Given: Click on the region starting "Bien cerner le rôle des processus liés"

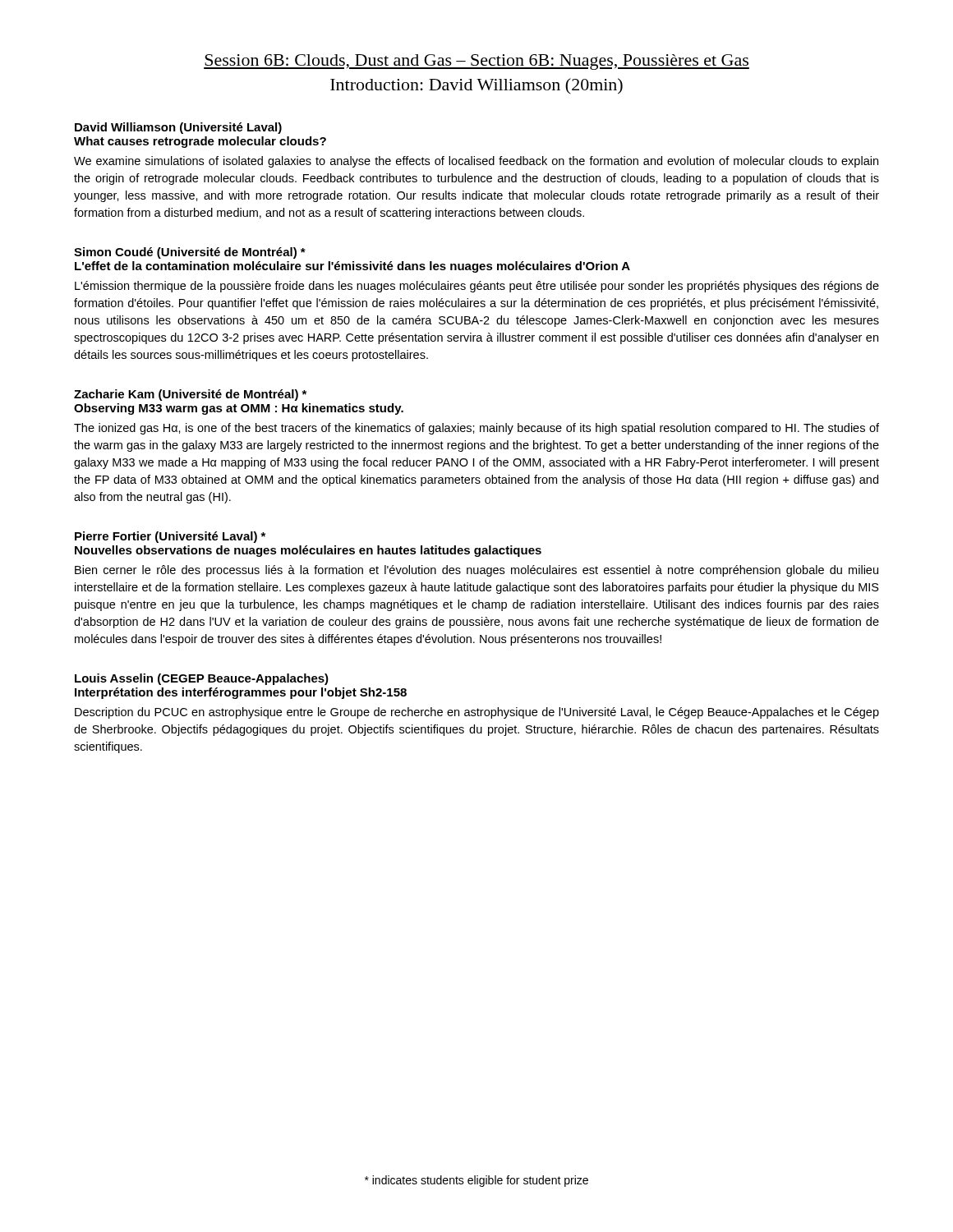Looking at the screenshot, I should tap(476, 605).
